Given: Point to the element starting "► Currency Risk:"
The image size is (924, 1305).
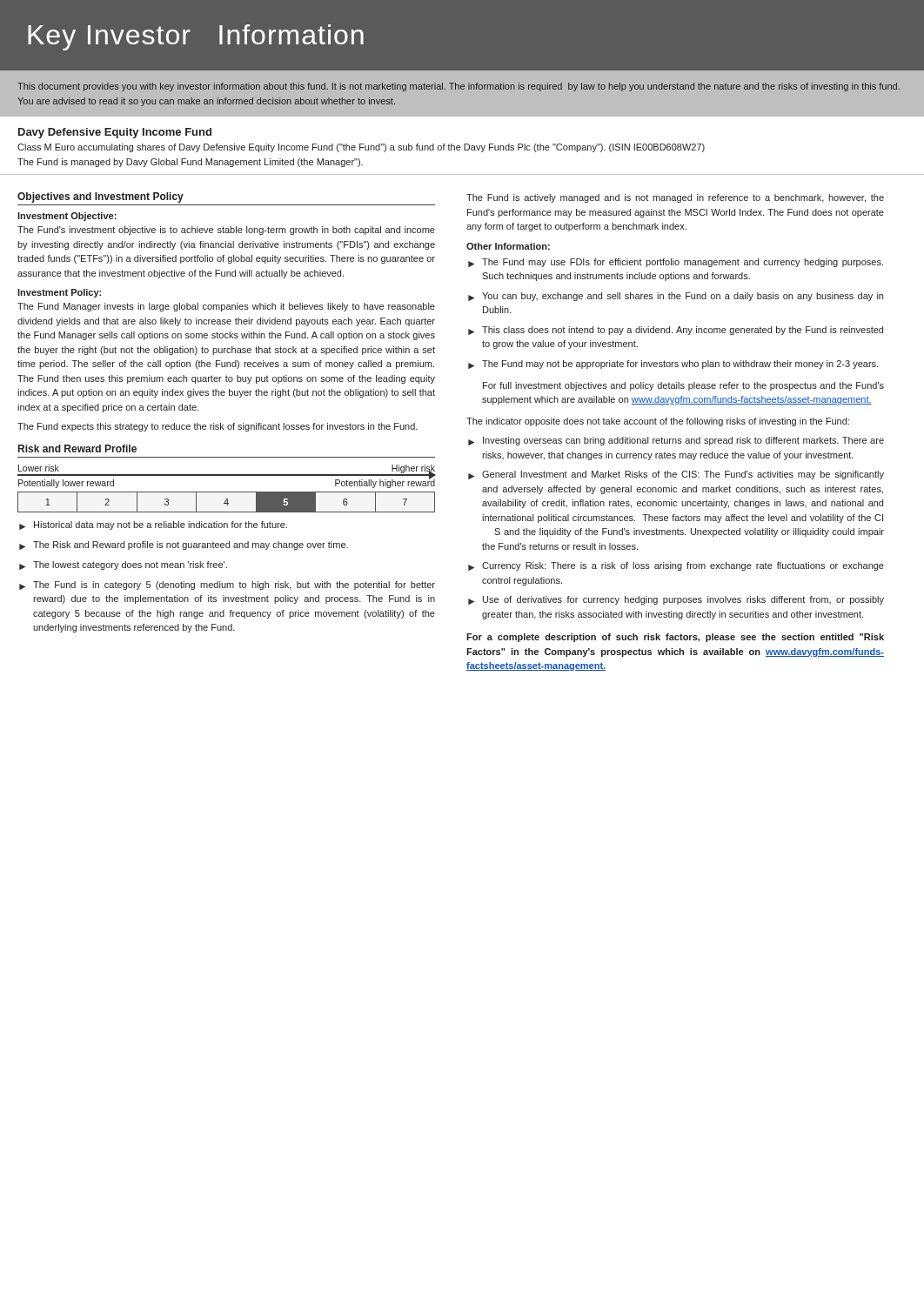Looking at the screenshot, I should pos(675,573).
